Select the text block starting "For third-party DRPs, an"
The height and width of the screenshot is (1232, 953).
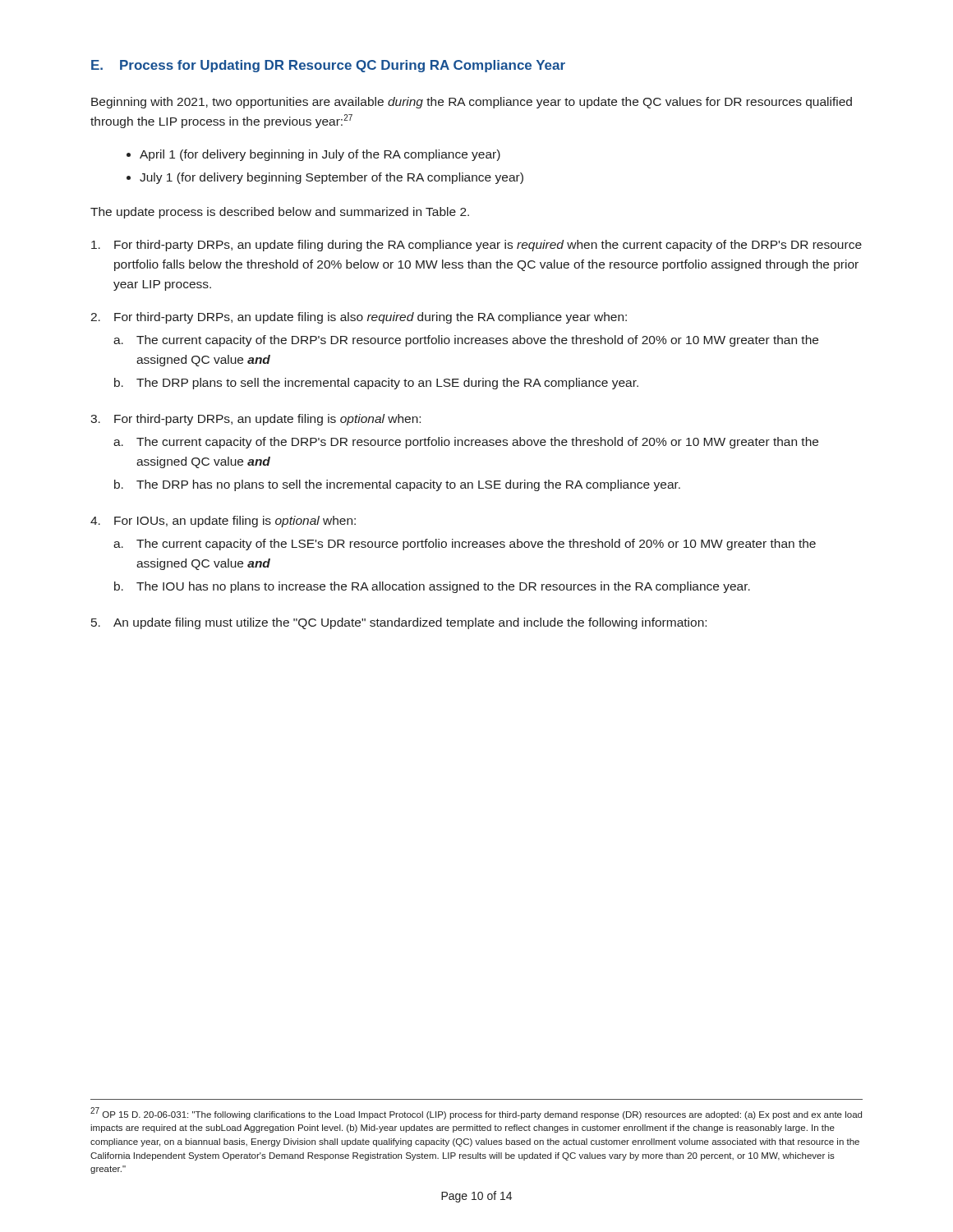click(476, 265)
